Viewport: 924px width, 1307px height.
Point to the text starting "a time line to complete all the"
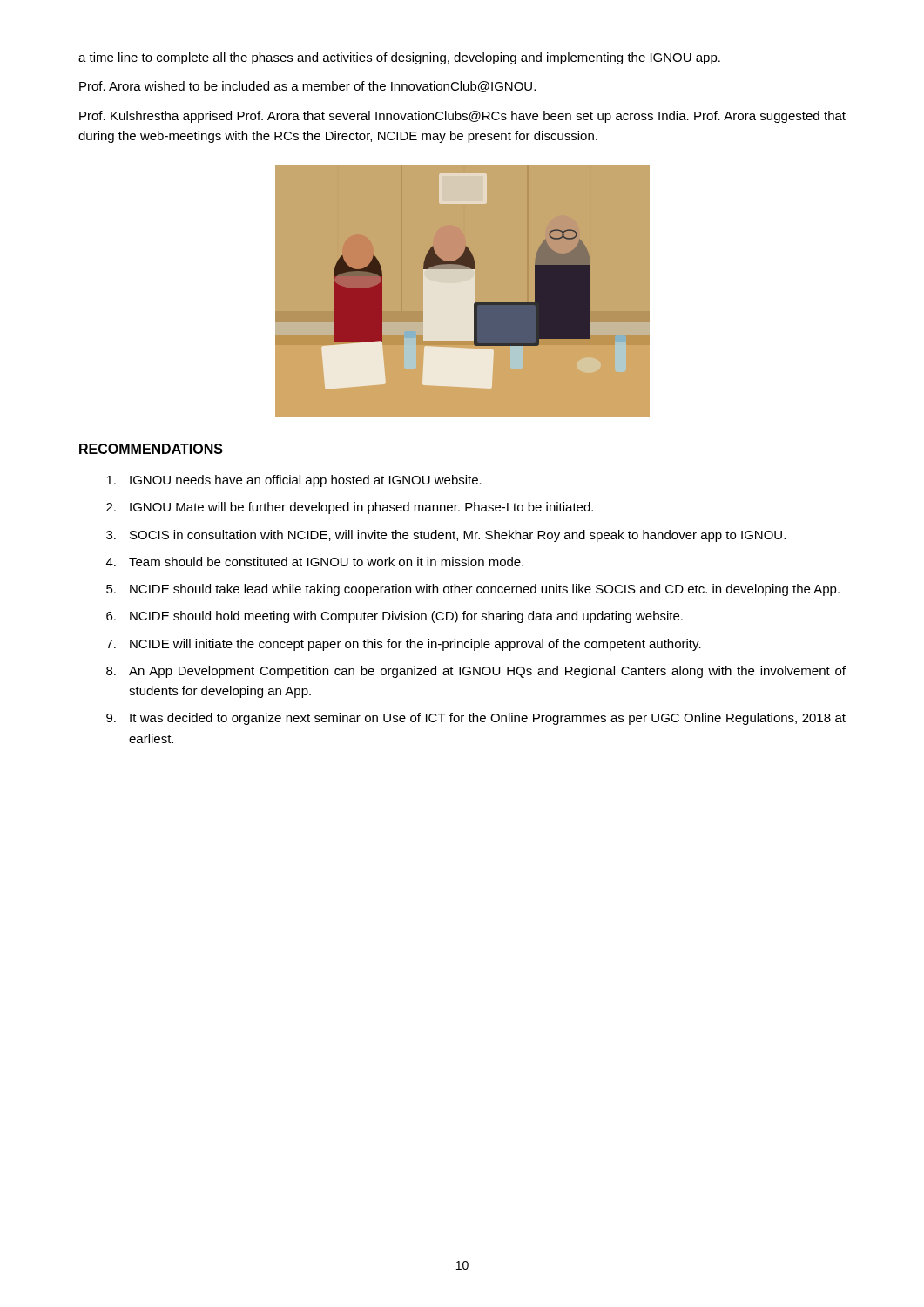coord(400,57)
